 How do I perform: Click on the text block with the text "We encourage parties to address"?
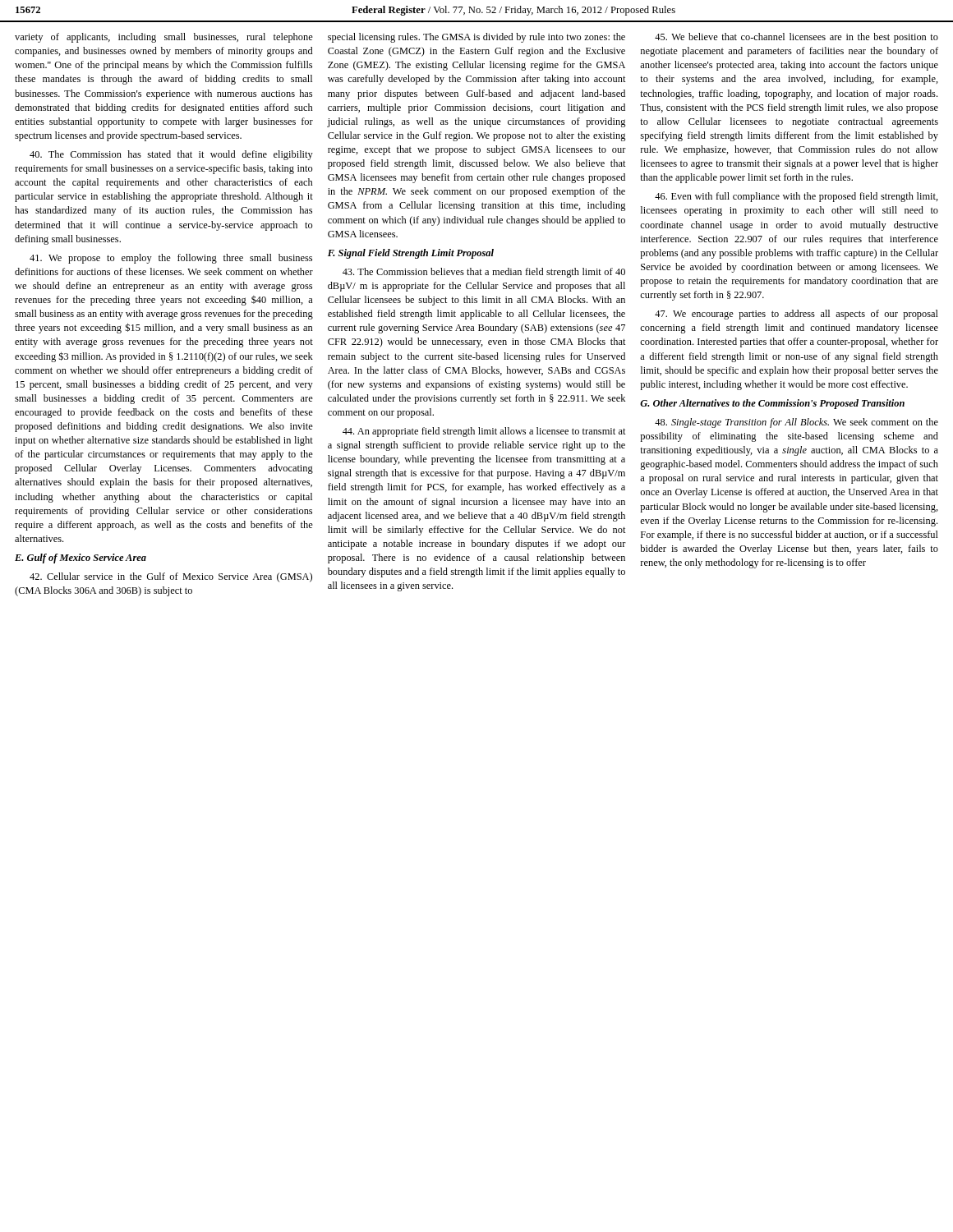click(x=789, y=349)
